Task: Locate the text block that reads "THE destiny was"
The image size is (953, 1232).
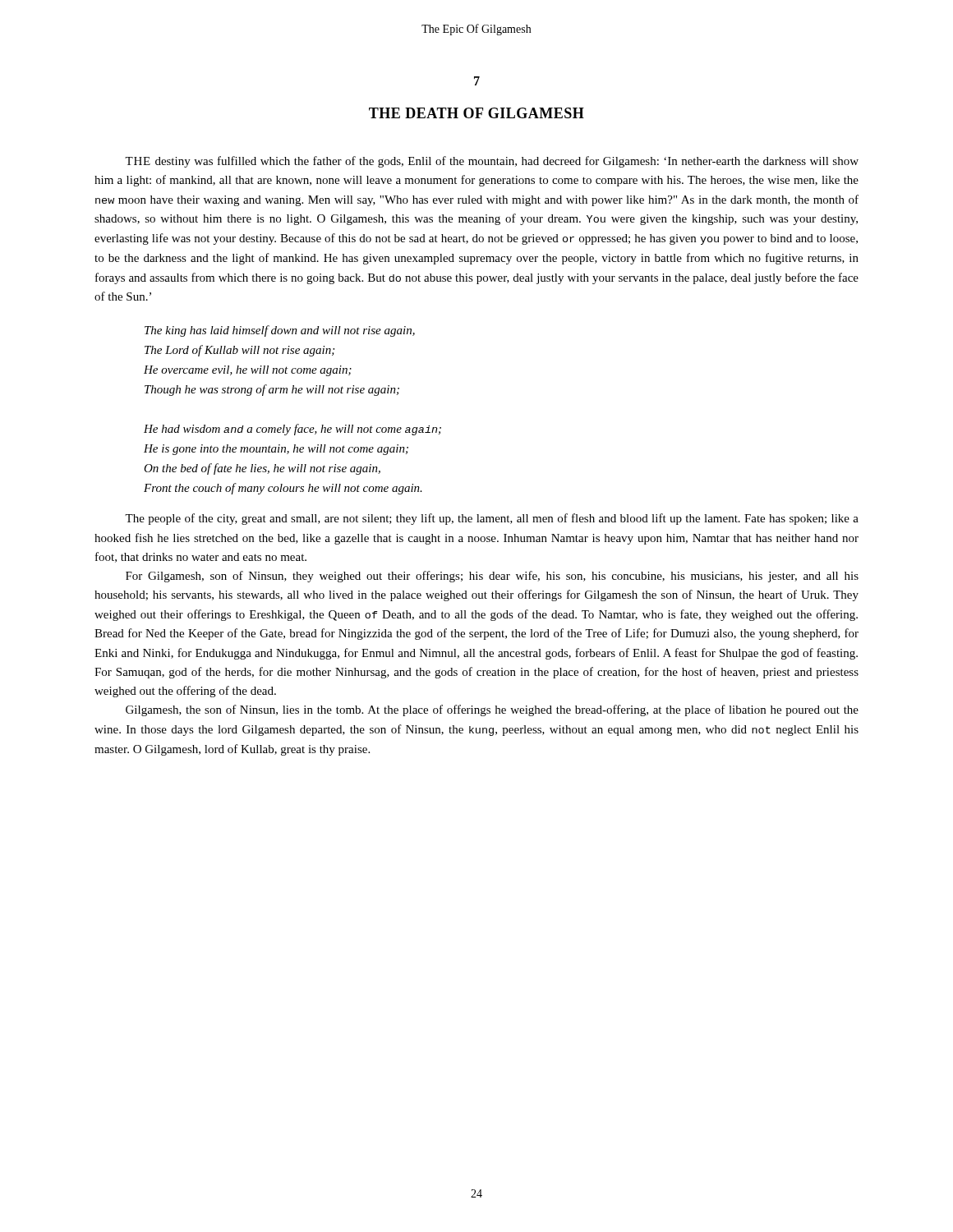Action: point(476,229)
